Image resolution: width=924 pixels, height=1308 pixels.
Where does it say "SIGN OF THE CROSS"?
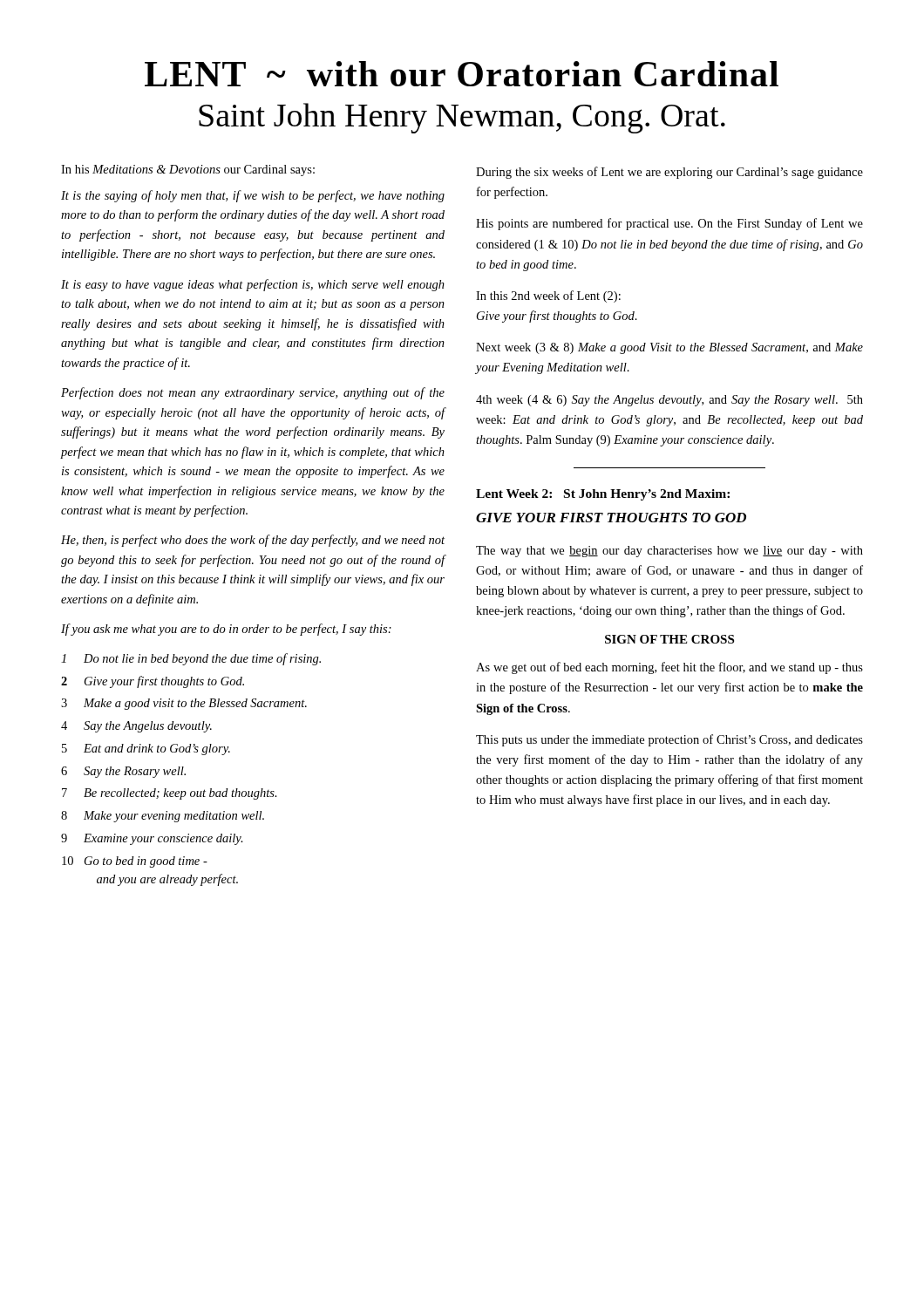669,639
